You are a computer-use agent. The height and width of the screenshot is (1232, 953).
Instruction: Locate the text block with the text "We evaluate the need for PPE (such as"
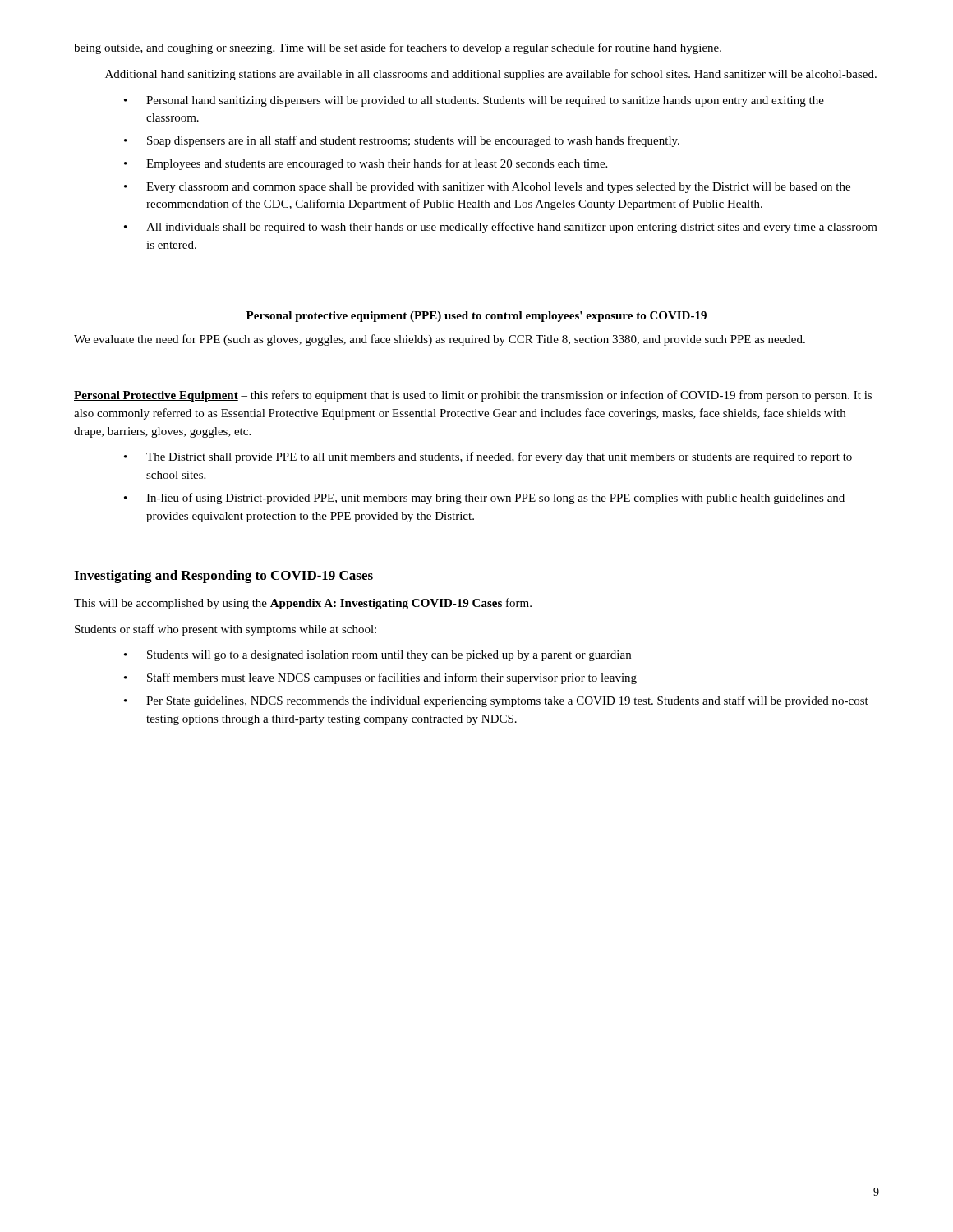click(x=476, y=340)
